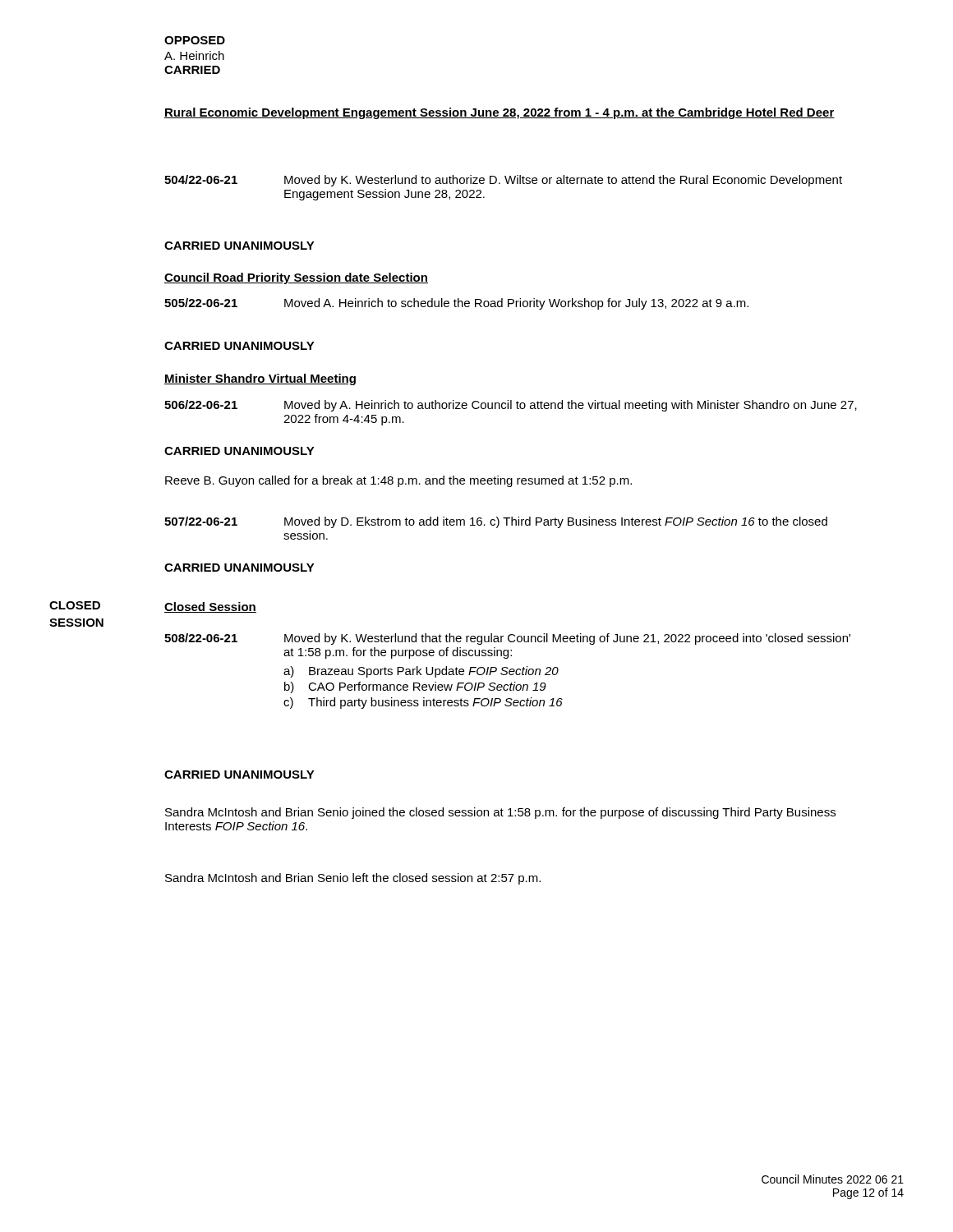Viewport: 953px width, 1232px height.
Task: Click on the text block that reads "506/22-06-21 Moved by A. Heinrich to authorize"
Action: (x=513, y=411)
